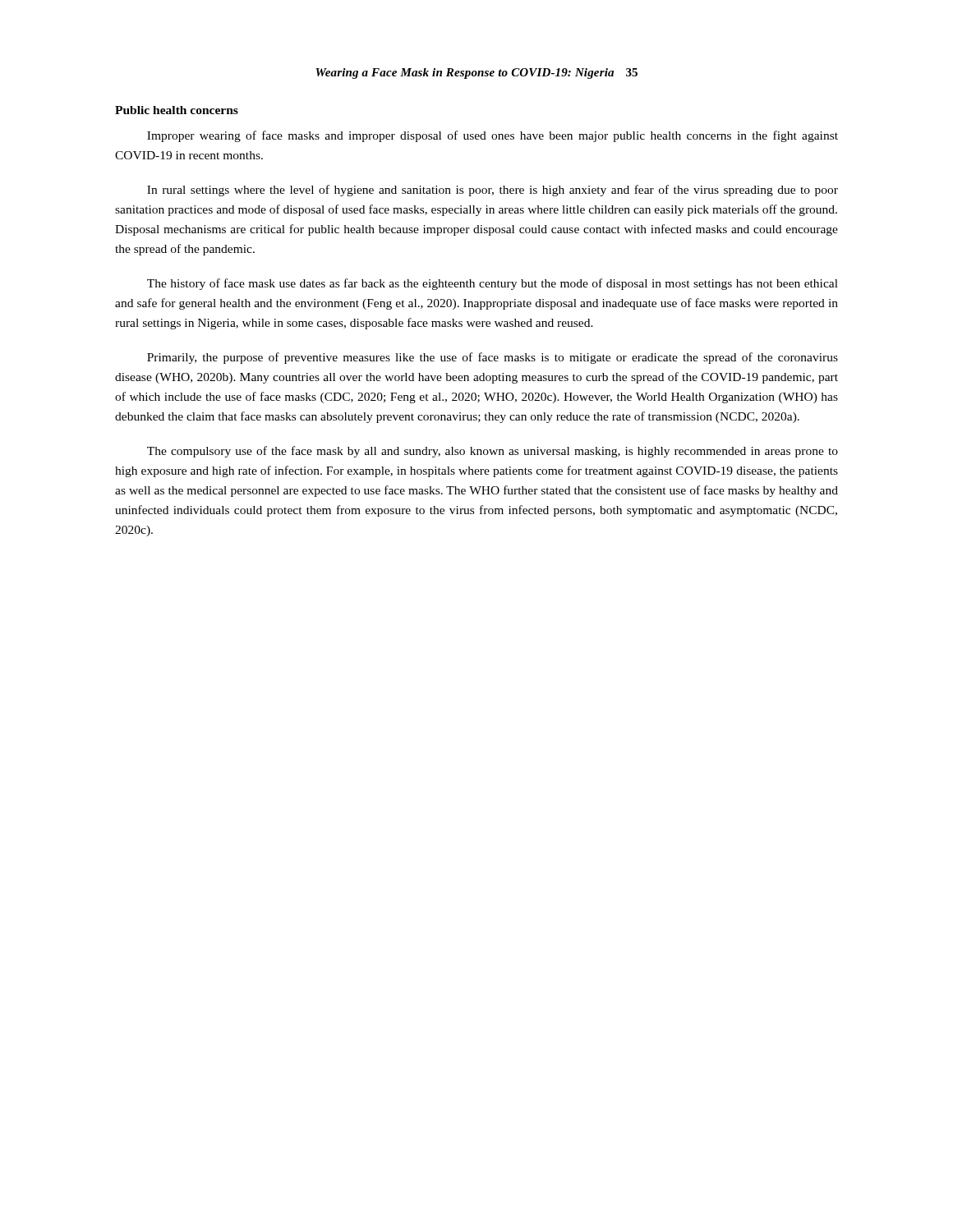
Task: Find the element starting "Primarily, the purpose of preventive measures"
Action: tap(476, 387)
